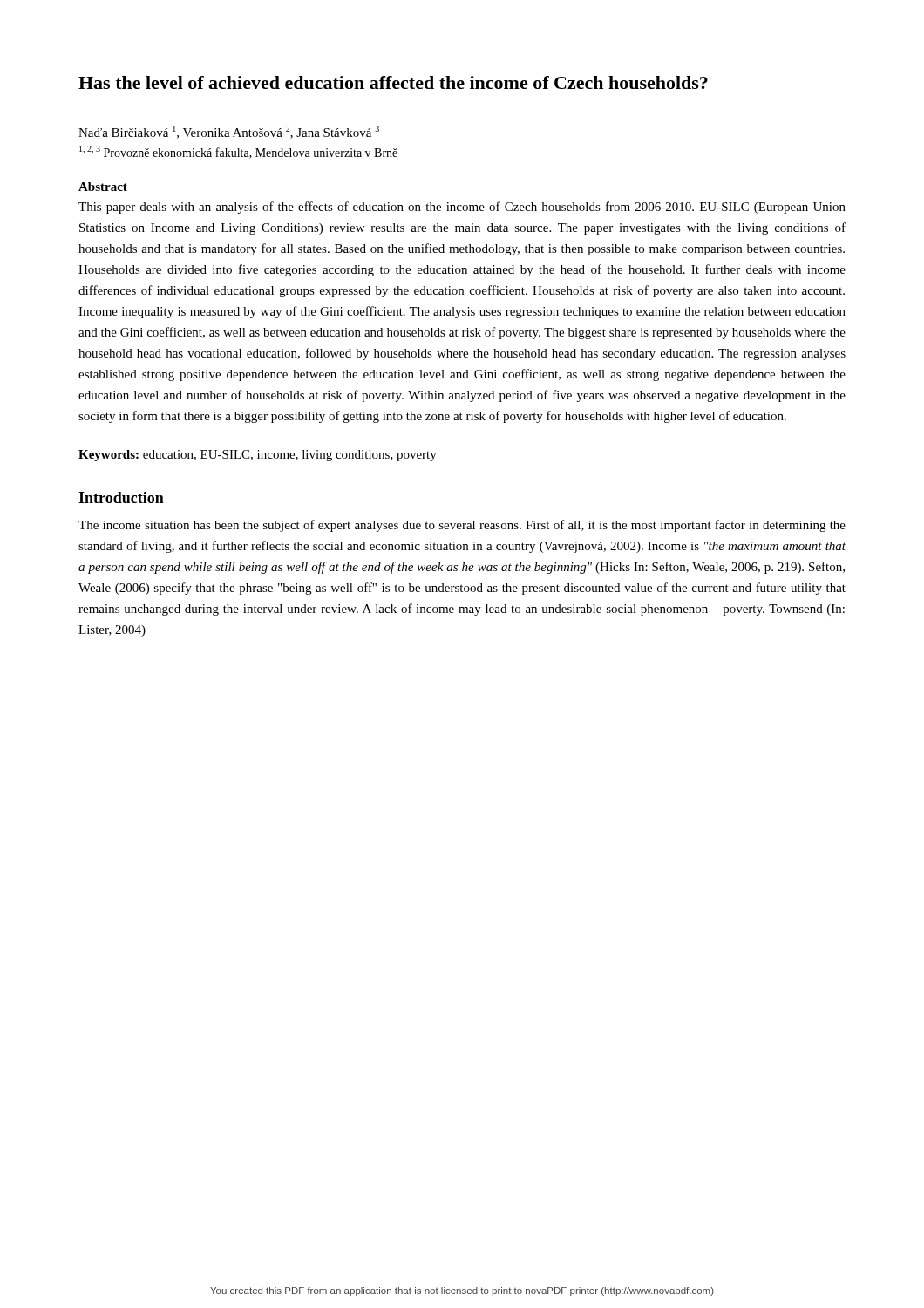Find the region starting "Naďa Birčiaková 1, Veronika Antošová"
The height and width of the screenshot is (1308, 924).
(238, 142)
